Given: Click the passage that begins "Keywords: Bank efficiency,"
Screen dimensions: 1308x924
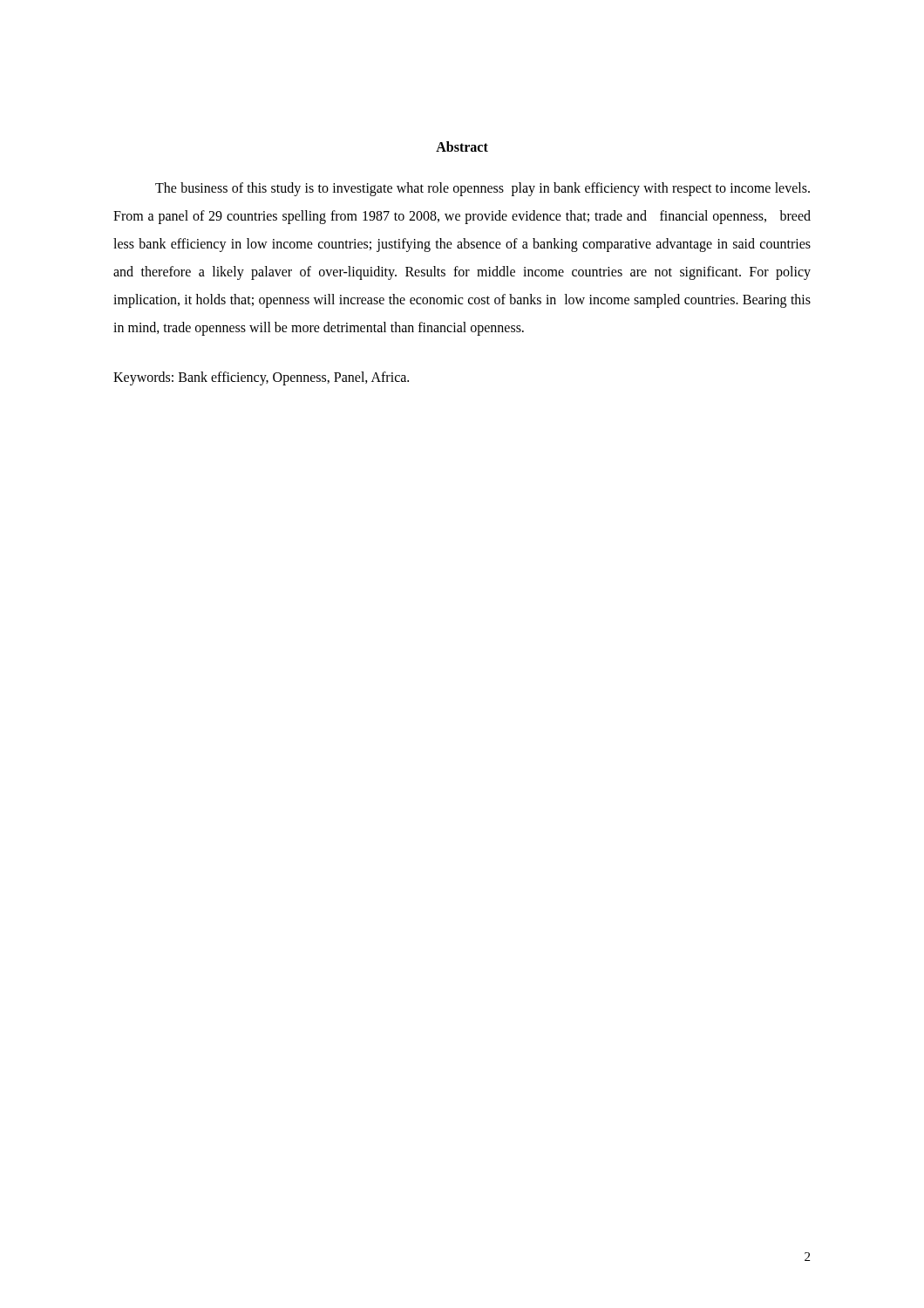Looking at the screenshot, I should (x=262, y=377).
